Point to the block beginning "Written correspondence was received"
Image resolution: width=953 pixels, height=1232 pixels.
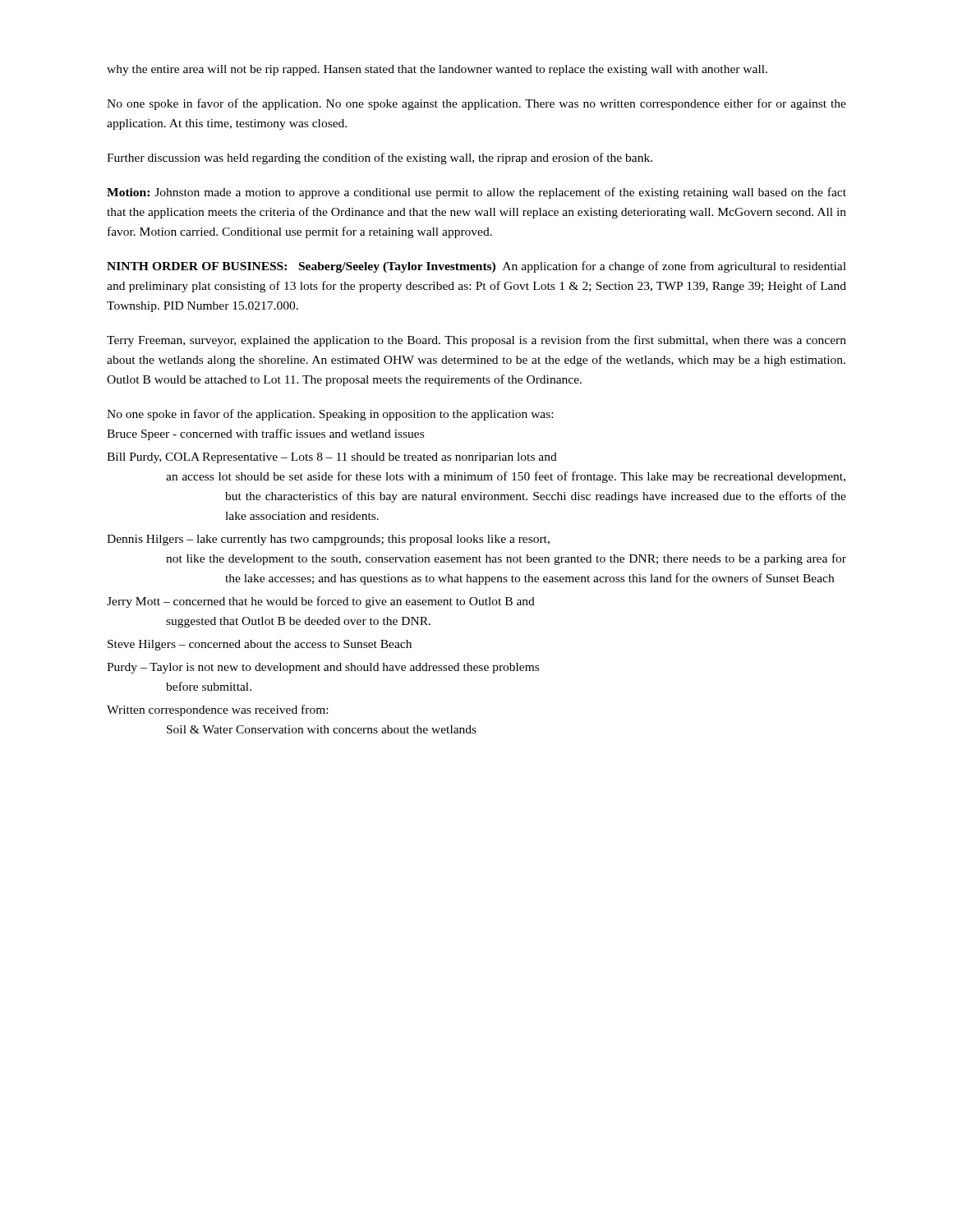(476, 721)
